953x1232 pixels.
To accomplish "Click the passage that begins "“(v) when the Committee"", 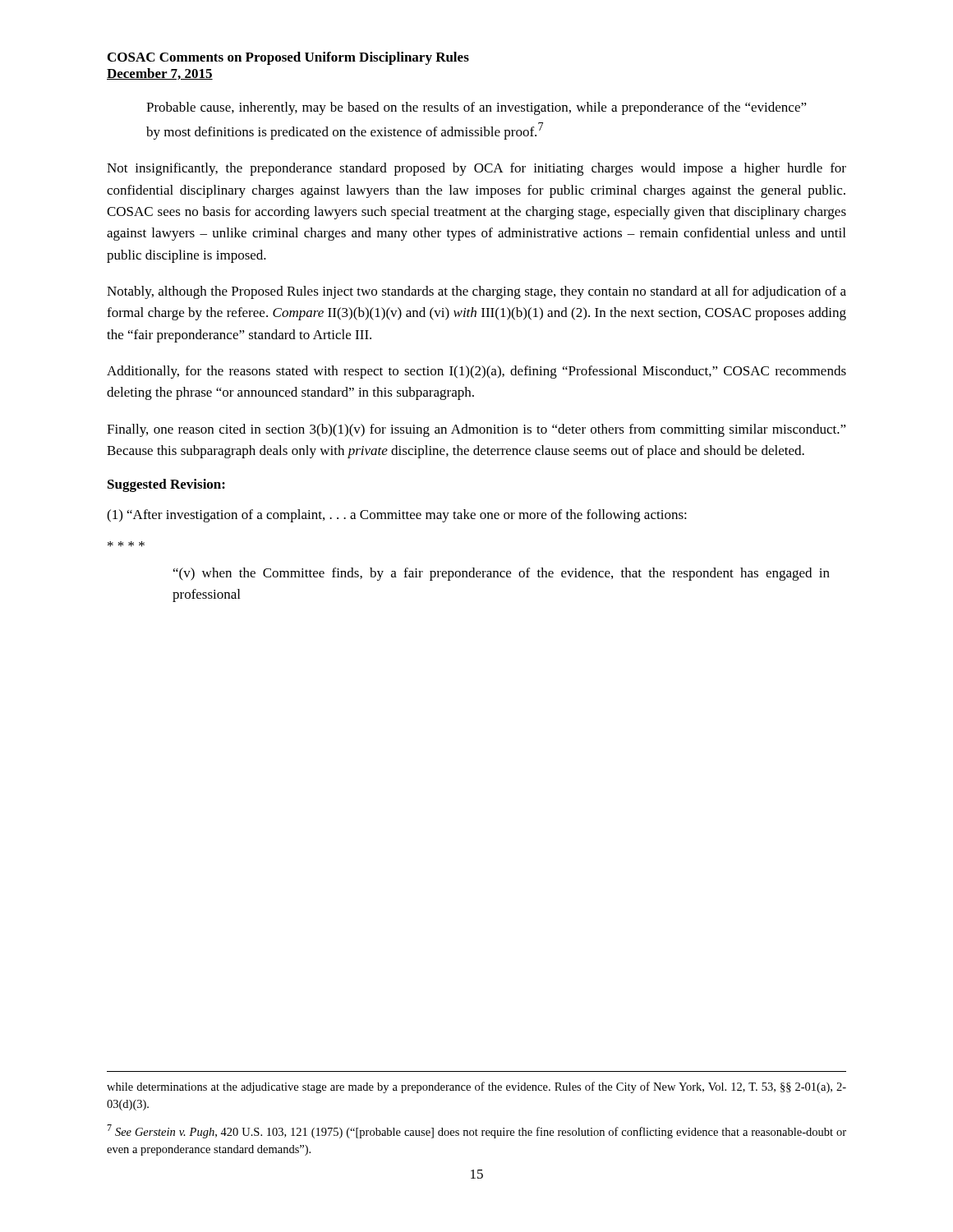I will tap(501, 584).
